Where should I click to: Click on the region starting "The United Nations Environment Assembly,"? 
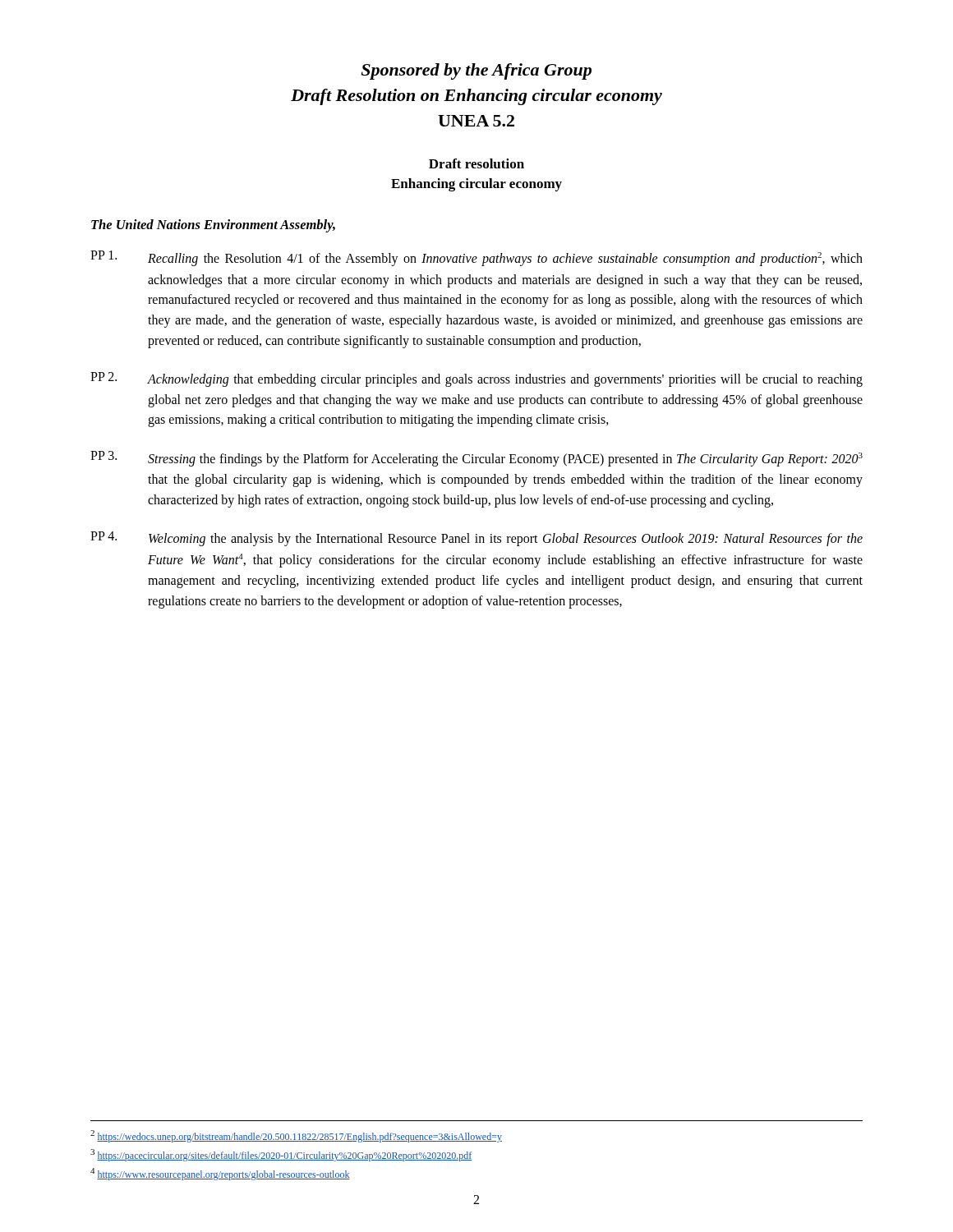213,225
